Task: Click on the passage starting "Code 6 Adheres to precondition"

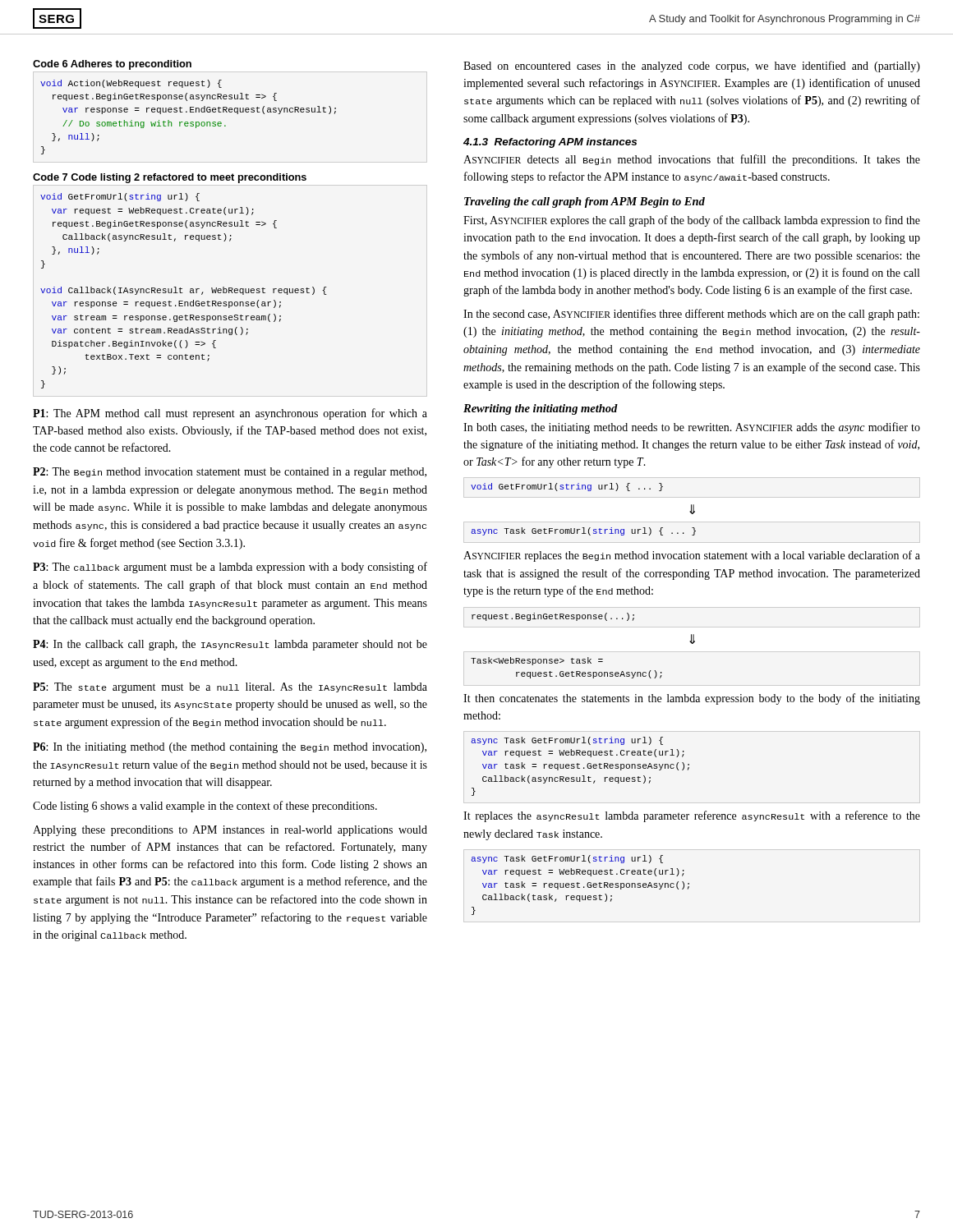Action: click(x=112, y=64)
